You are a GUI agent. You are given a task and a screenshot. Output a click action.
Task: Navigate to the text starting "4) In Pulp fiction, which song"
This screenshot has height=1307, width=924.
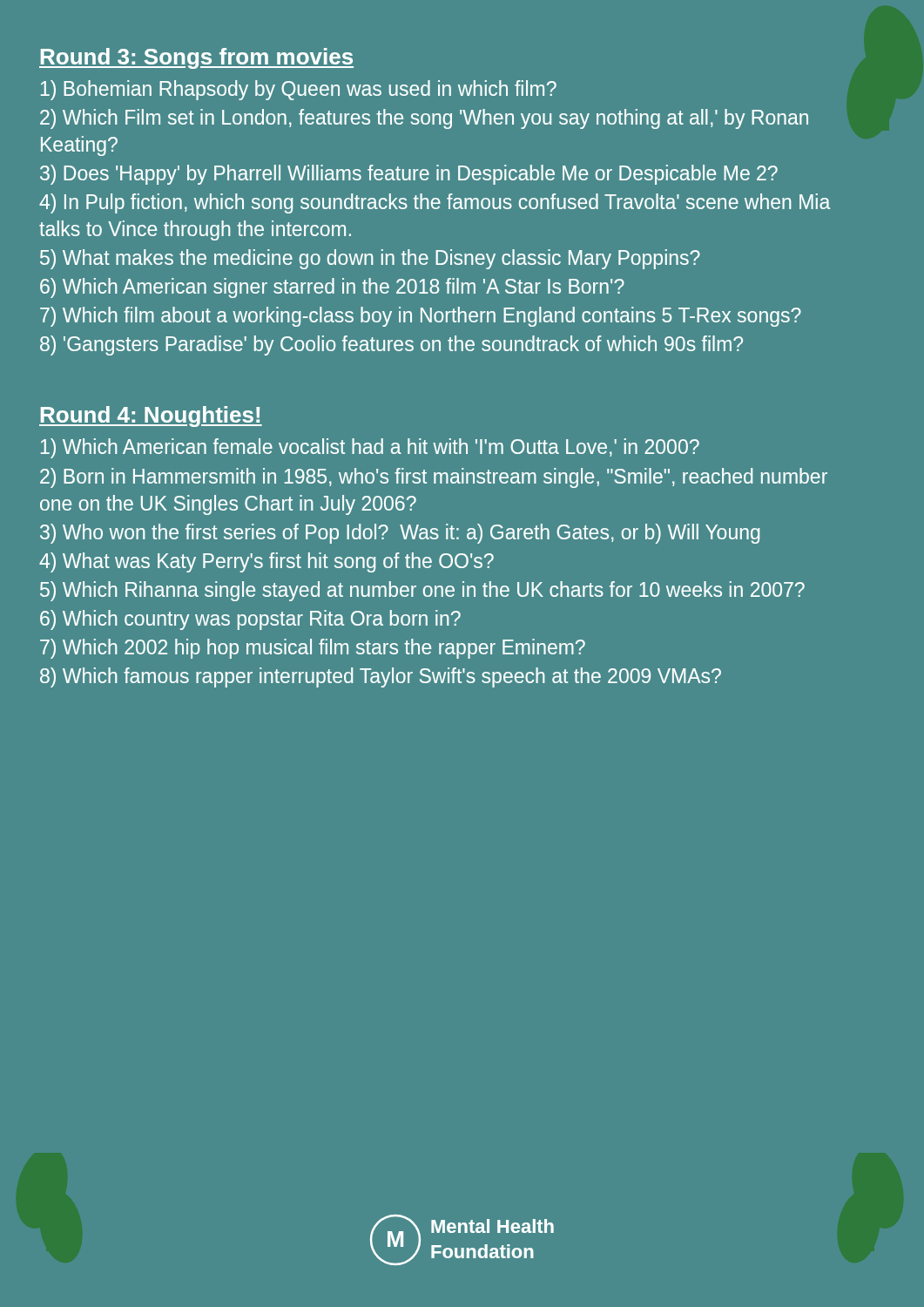[435, 216]
